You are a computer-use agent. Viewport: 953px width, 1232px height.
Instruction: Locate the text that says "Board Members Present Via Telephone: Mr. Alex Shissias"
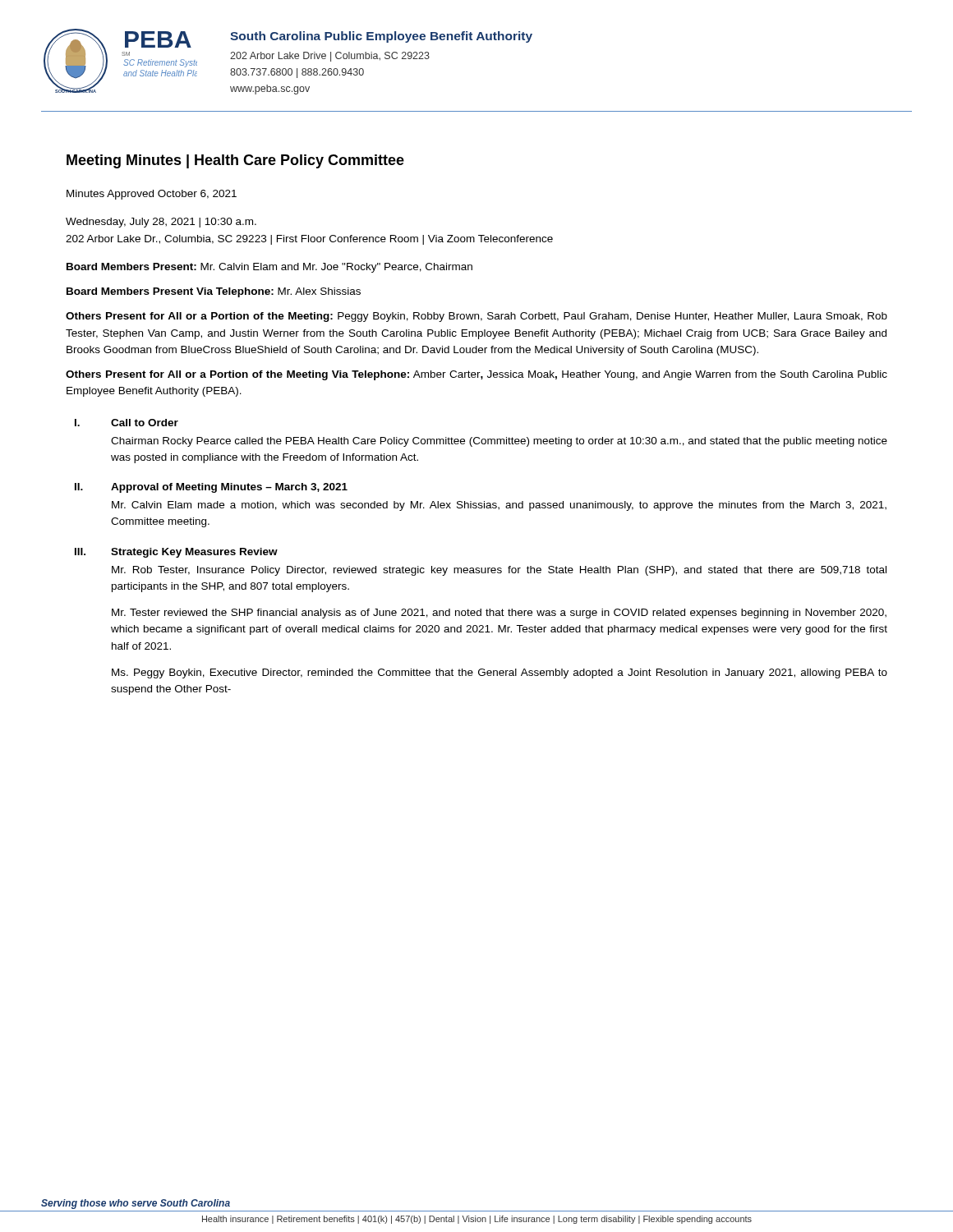(213, 291)
